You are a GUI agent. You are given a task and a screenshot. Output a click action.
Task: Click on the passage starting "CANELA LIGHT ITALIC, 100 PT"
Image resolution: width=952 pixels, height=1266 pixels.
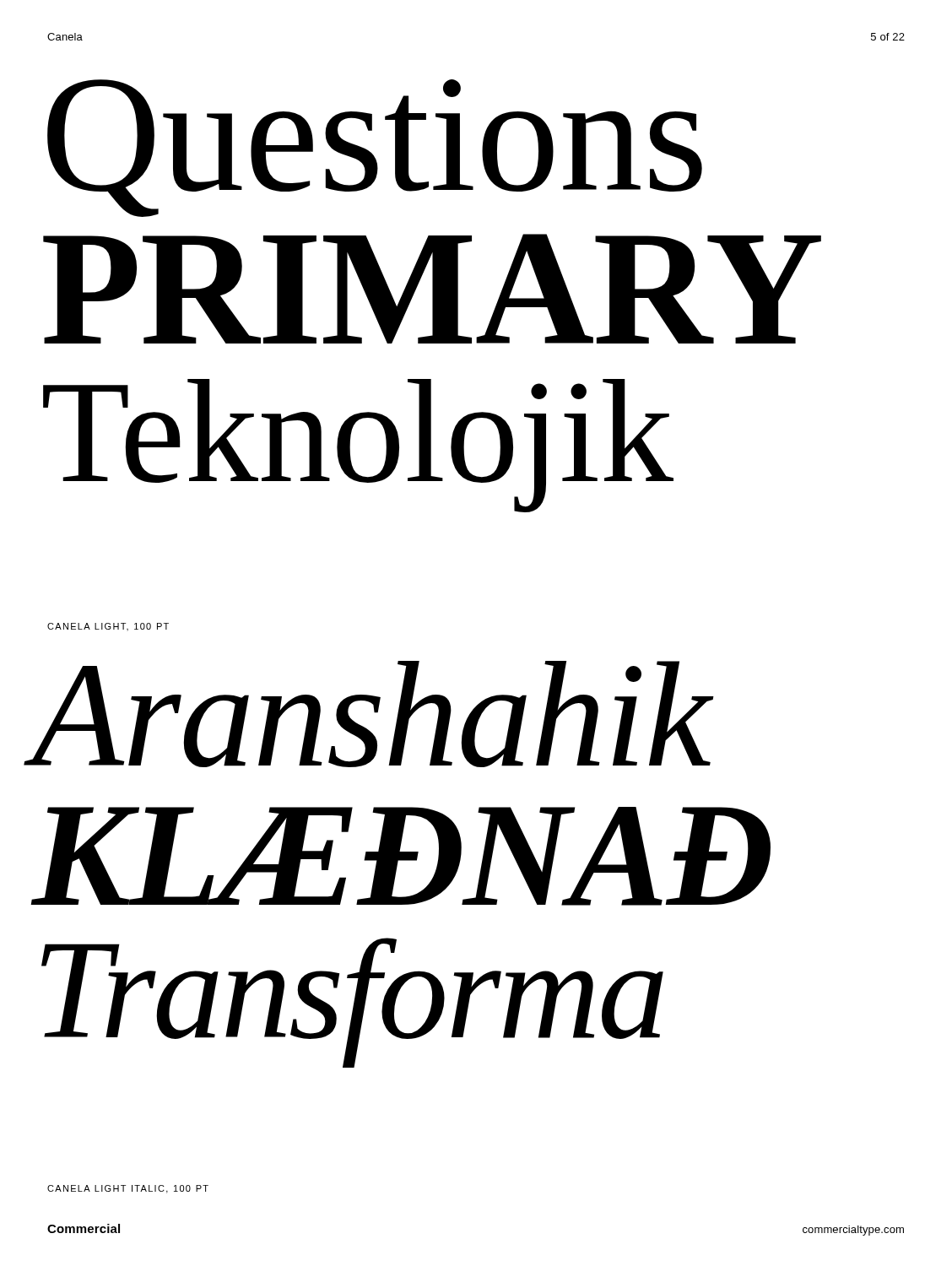point(128,1188)
